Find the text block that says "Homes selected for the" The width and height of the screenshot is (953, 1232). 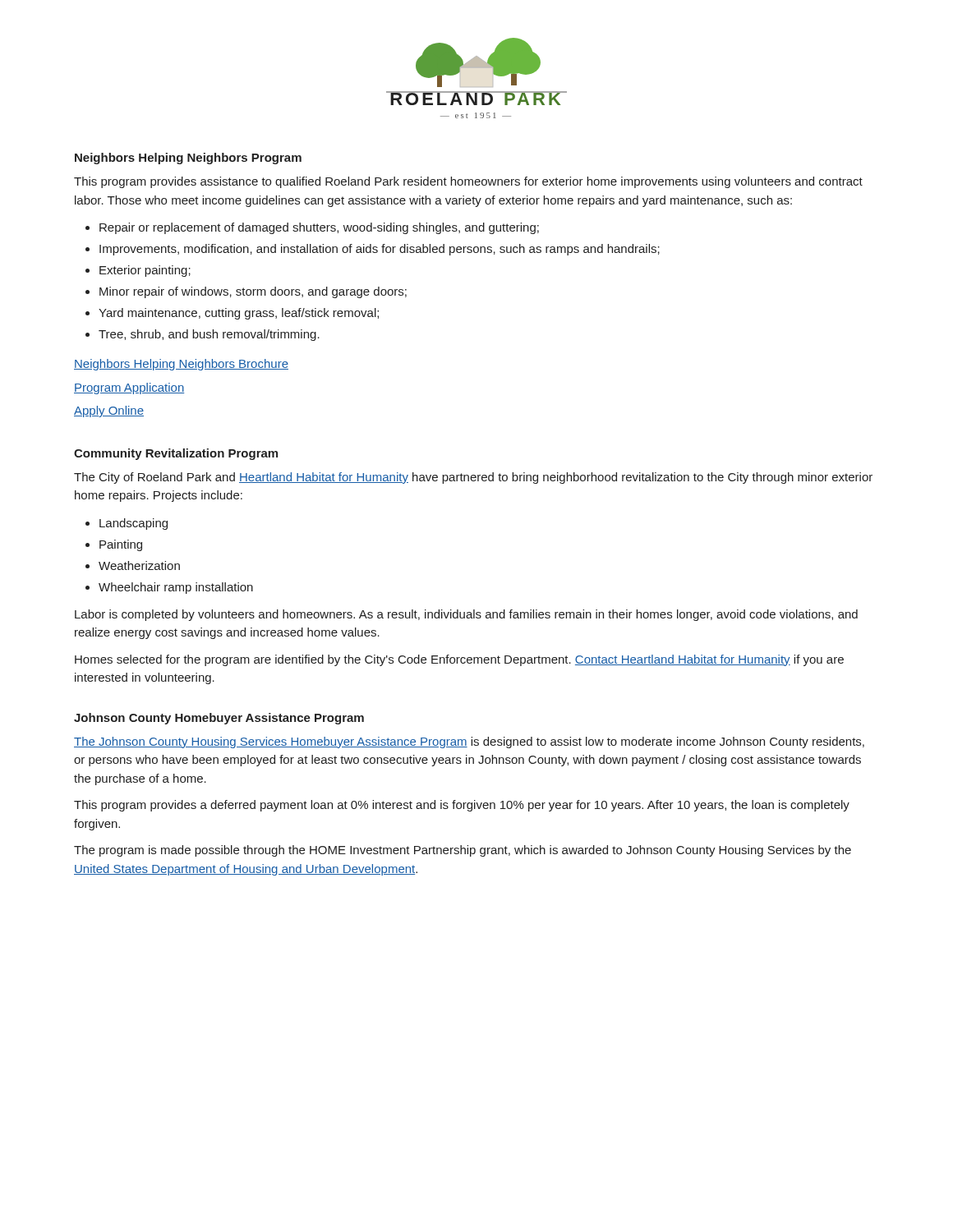(x=459, y=668)
